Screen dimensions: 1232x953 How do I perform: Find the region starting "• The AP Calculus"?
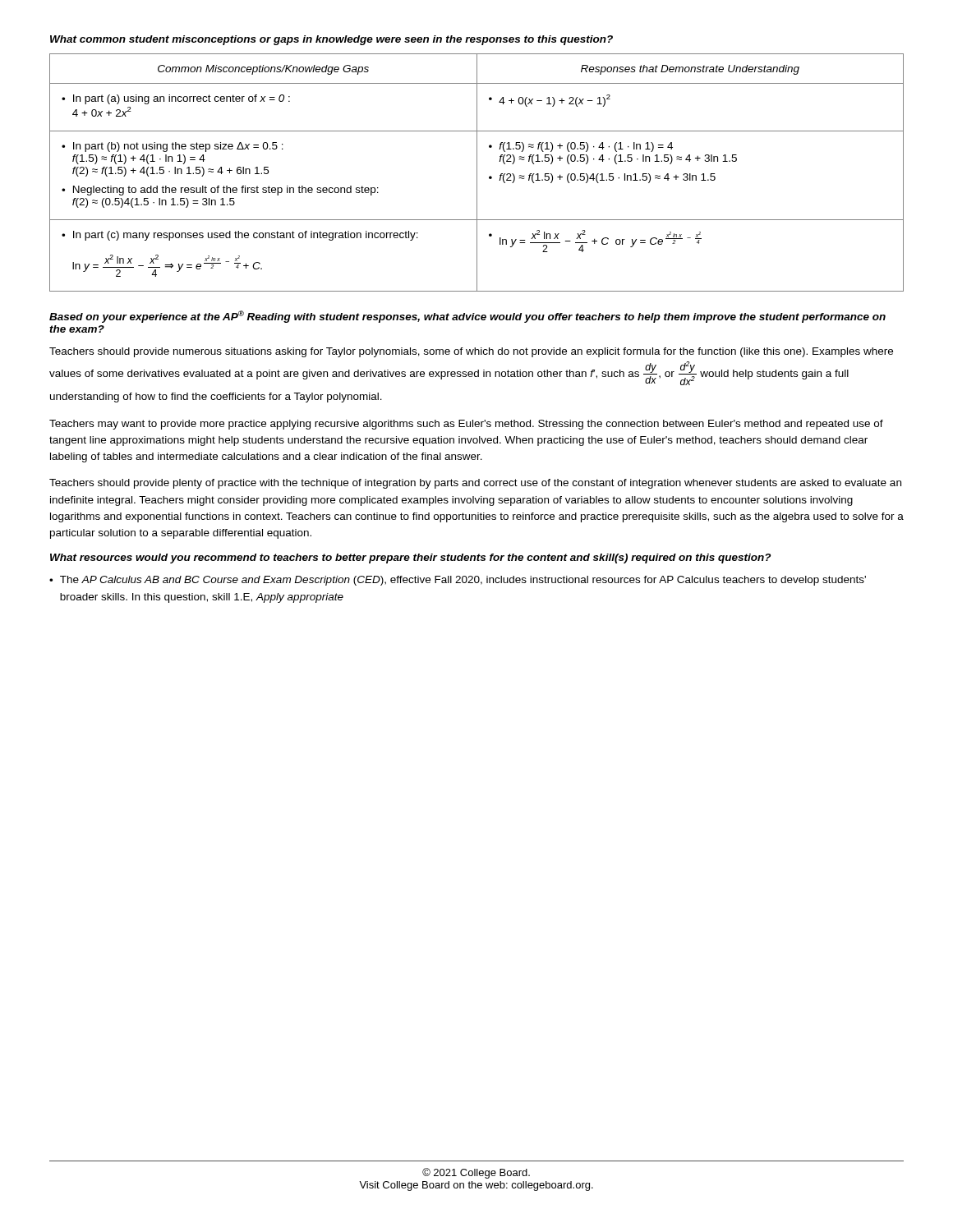pos(476,589)
